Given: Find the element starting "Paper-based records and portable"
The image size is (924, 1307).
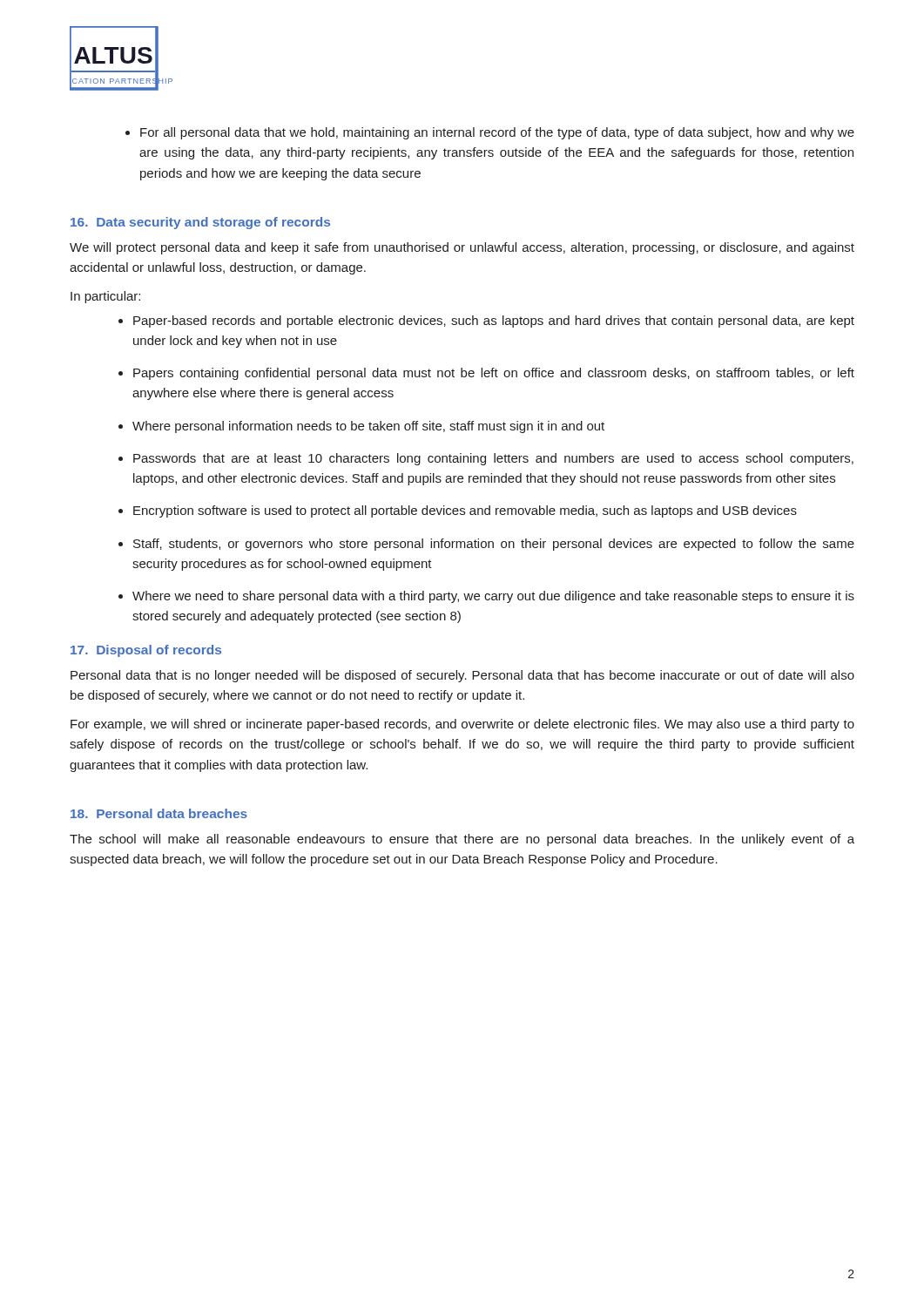Looking at the screenshot, I should 484,330.
